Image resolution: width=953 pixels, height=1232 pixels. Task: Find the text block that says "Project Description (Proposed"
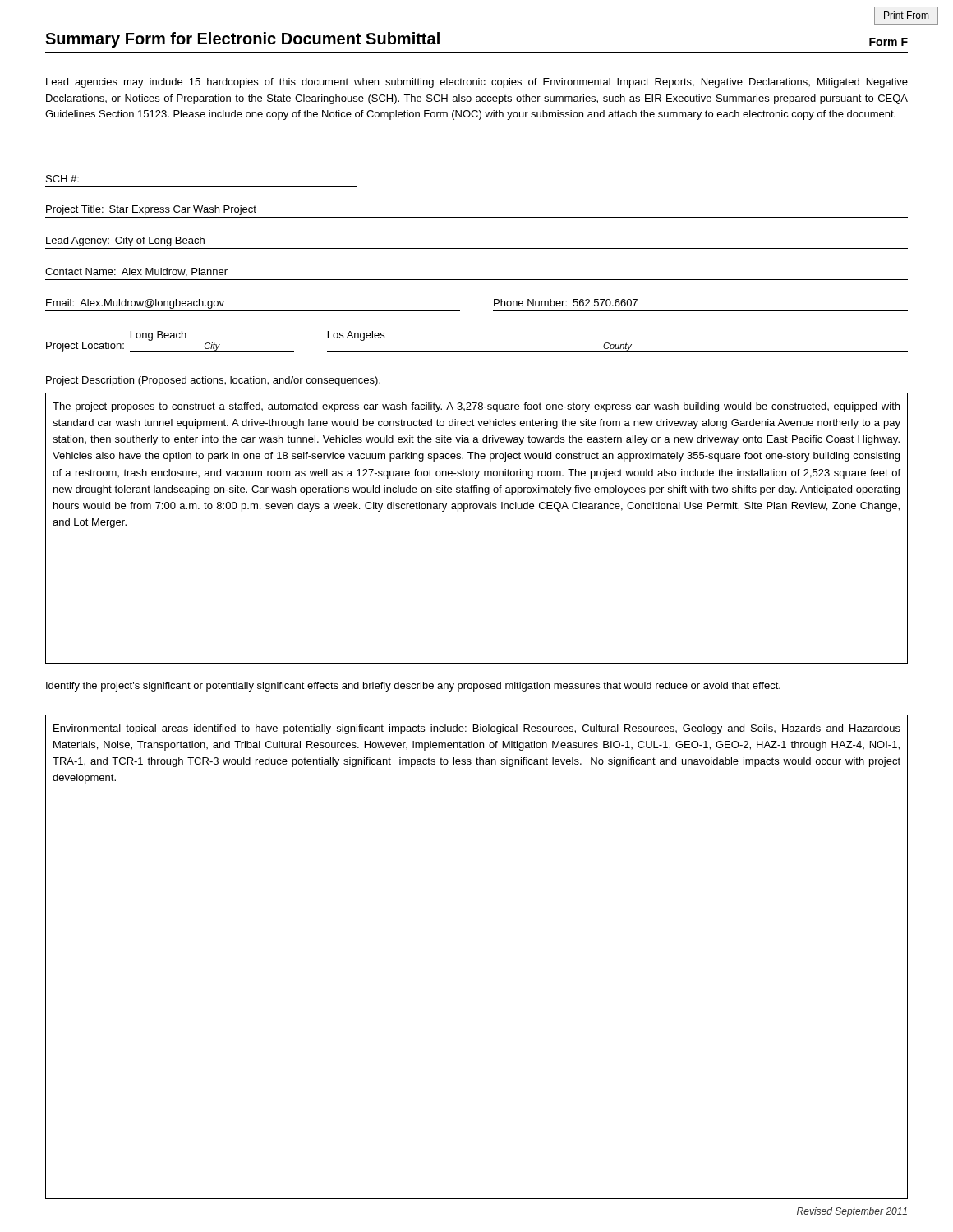(x=213, y=380)
